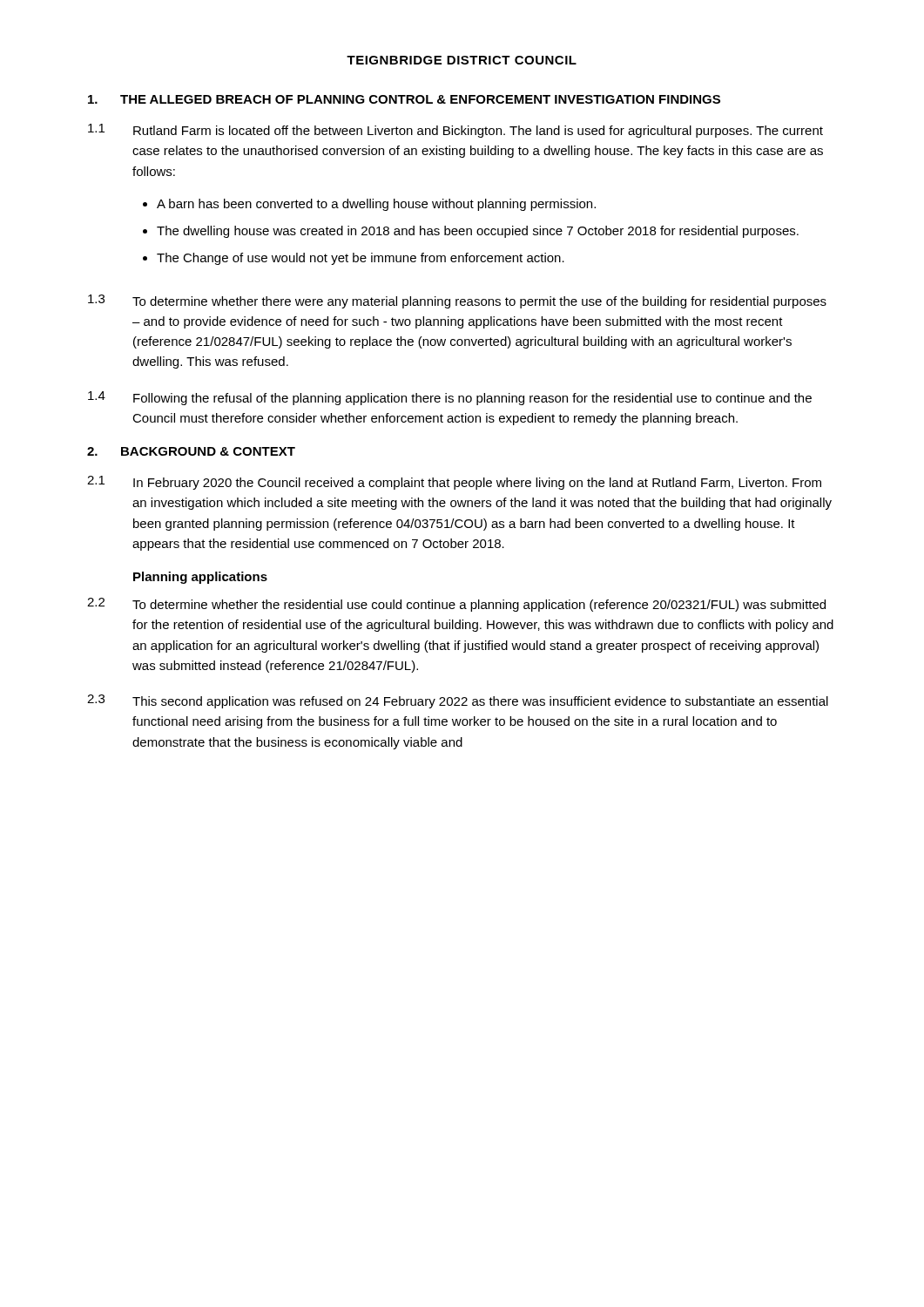Find the block on this page that starts "3 This second"

(462, 721)
